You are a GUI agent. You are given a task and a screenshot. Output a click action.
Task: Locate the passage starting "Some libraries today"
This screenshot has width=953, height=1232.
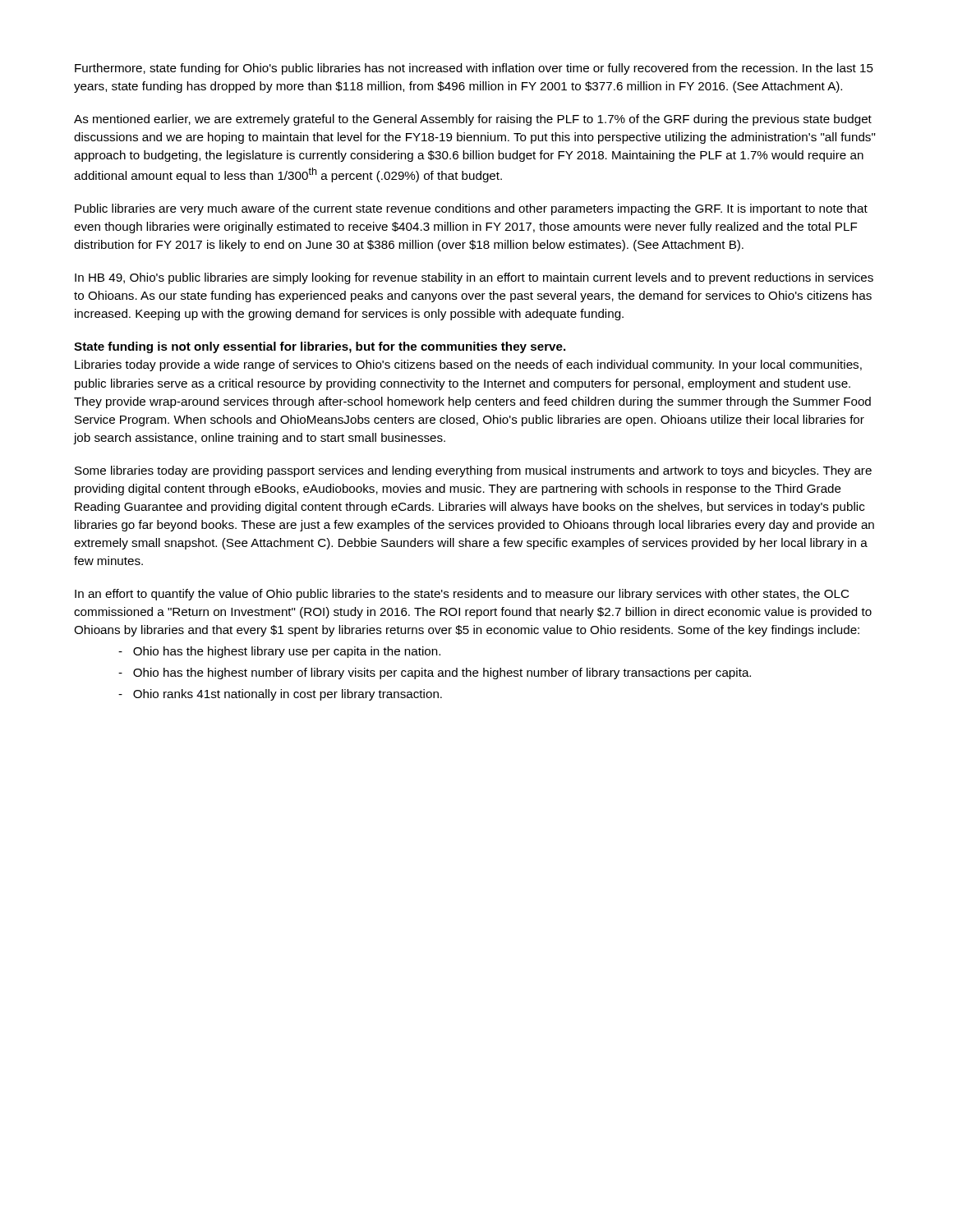tap(474, 515)
